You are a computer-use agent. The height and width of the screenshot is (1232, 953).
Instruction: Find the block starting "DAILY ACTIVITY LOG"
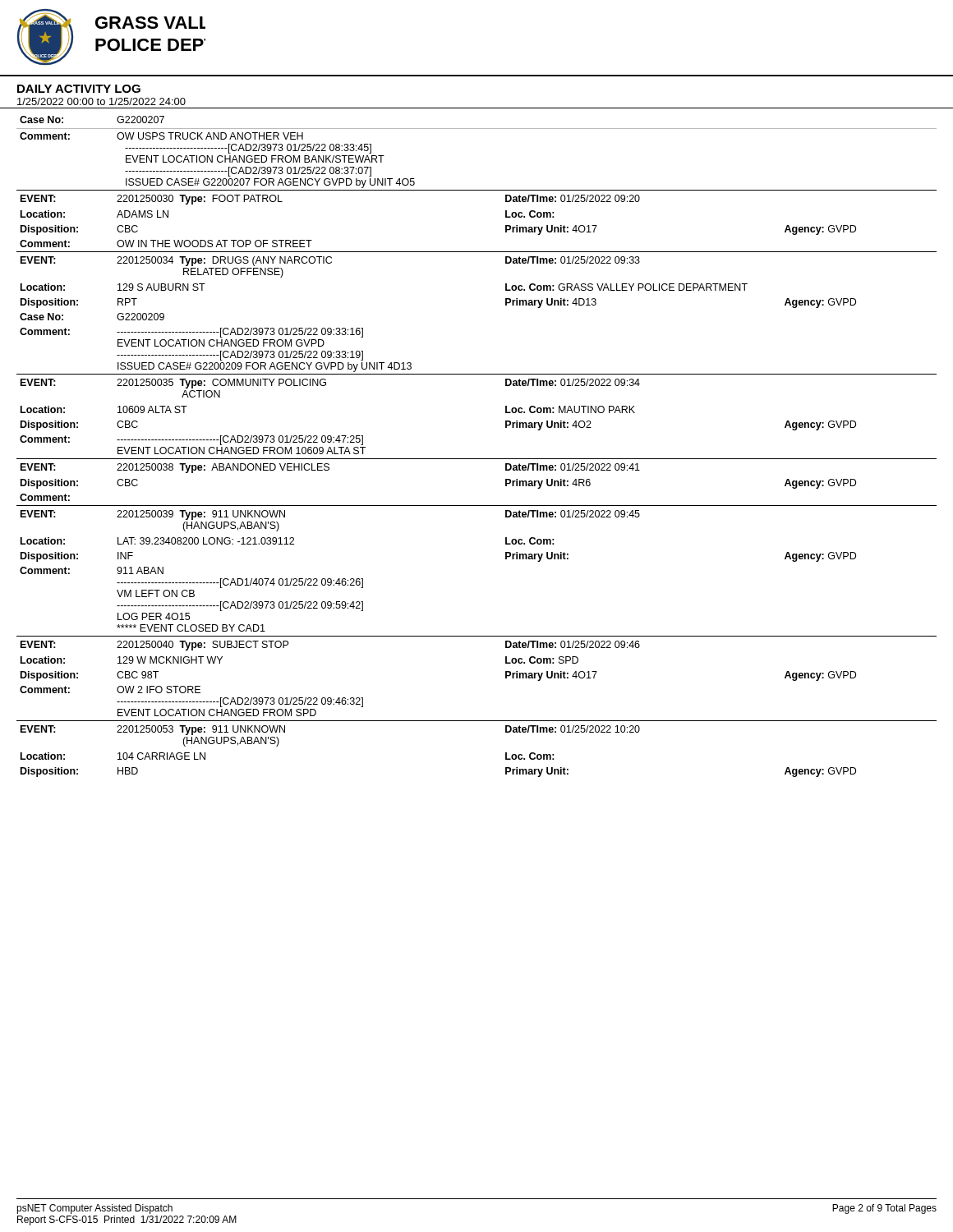[x=79, y=88]
